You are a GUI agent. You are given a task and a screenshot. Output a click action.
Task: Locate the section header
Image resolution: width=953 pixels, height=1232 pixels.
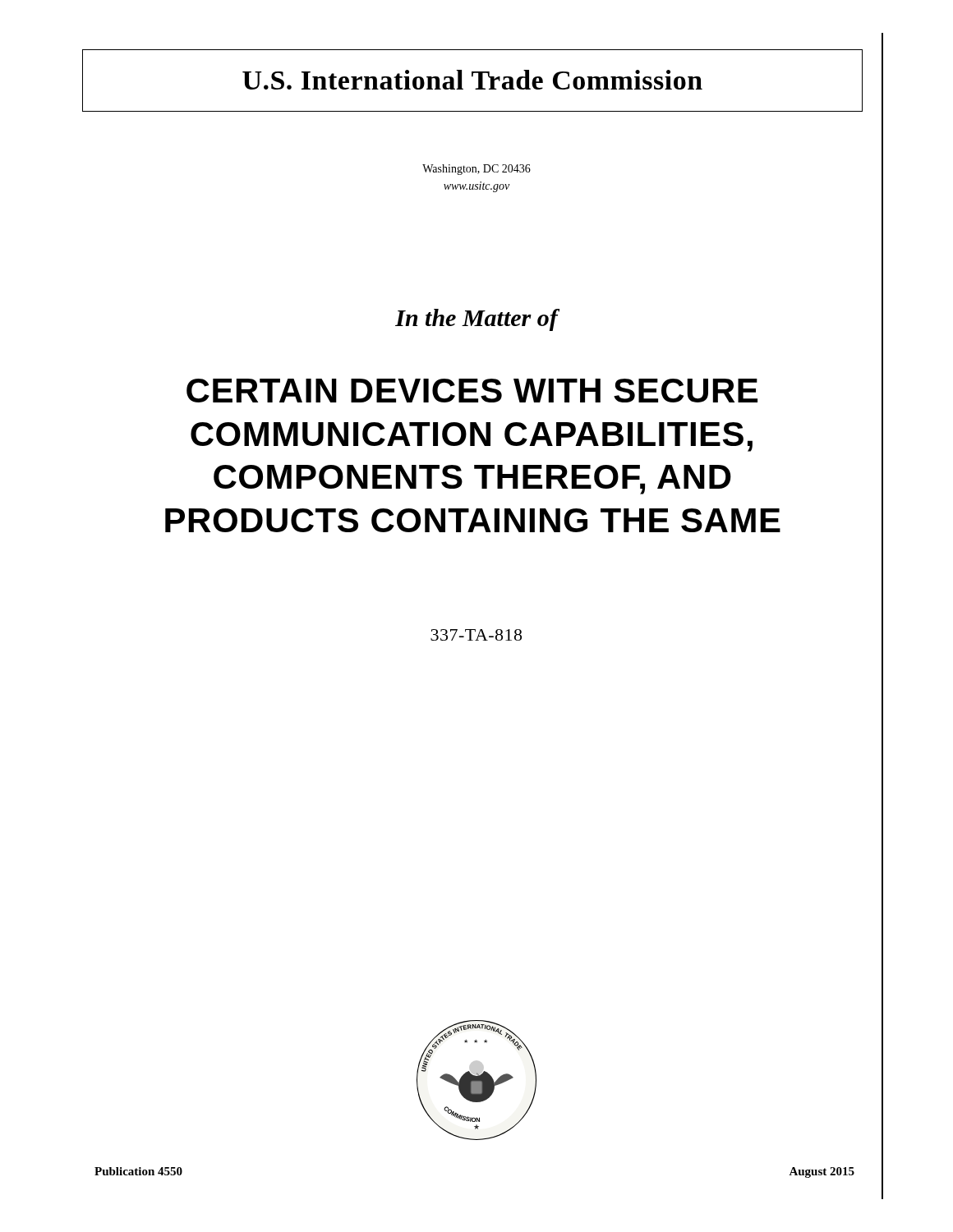point(476,317)
